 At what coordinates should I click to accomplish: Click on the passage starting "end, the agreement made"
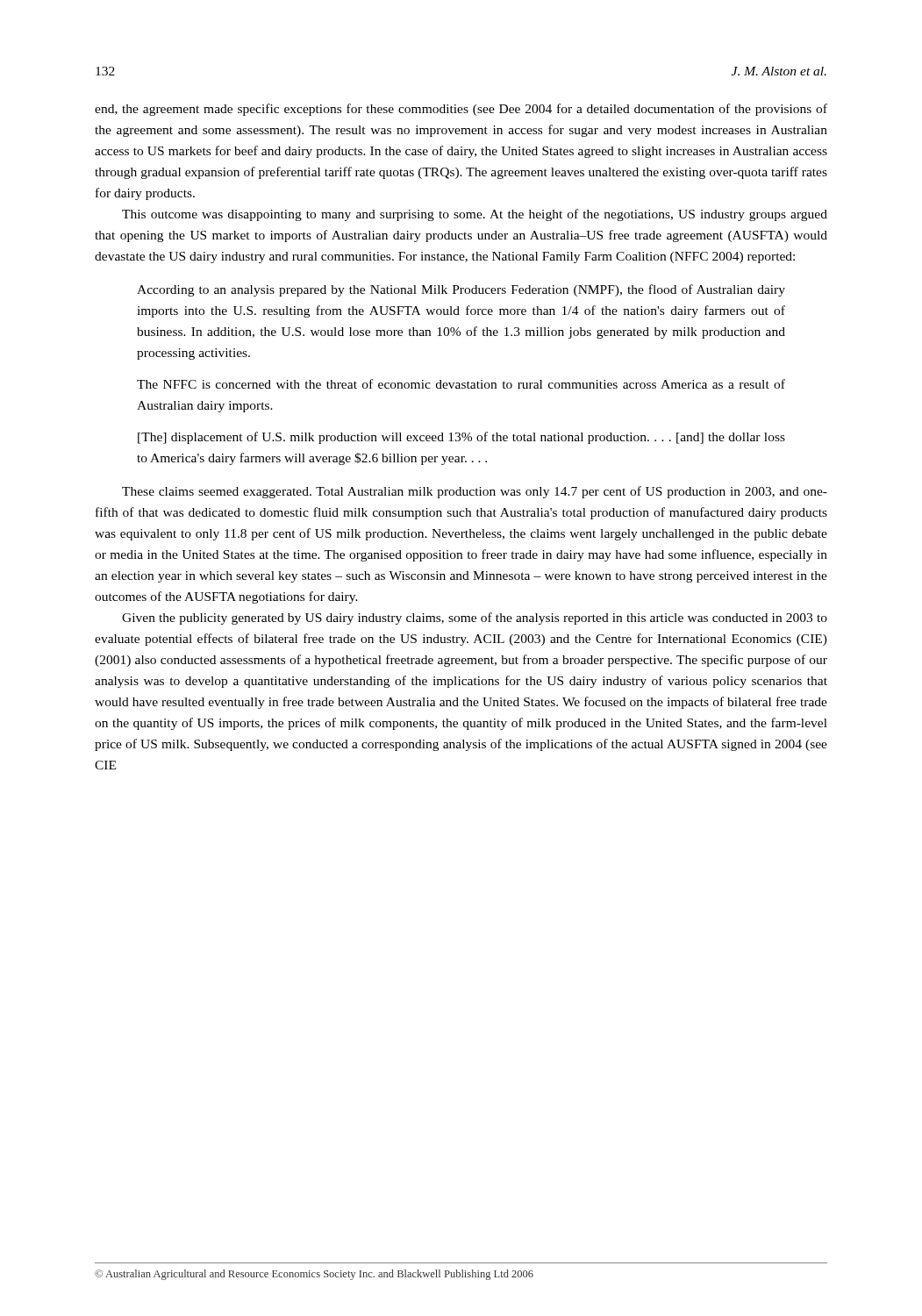click(x=461, y=151)
